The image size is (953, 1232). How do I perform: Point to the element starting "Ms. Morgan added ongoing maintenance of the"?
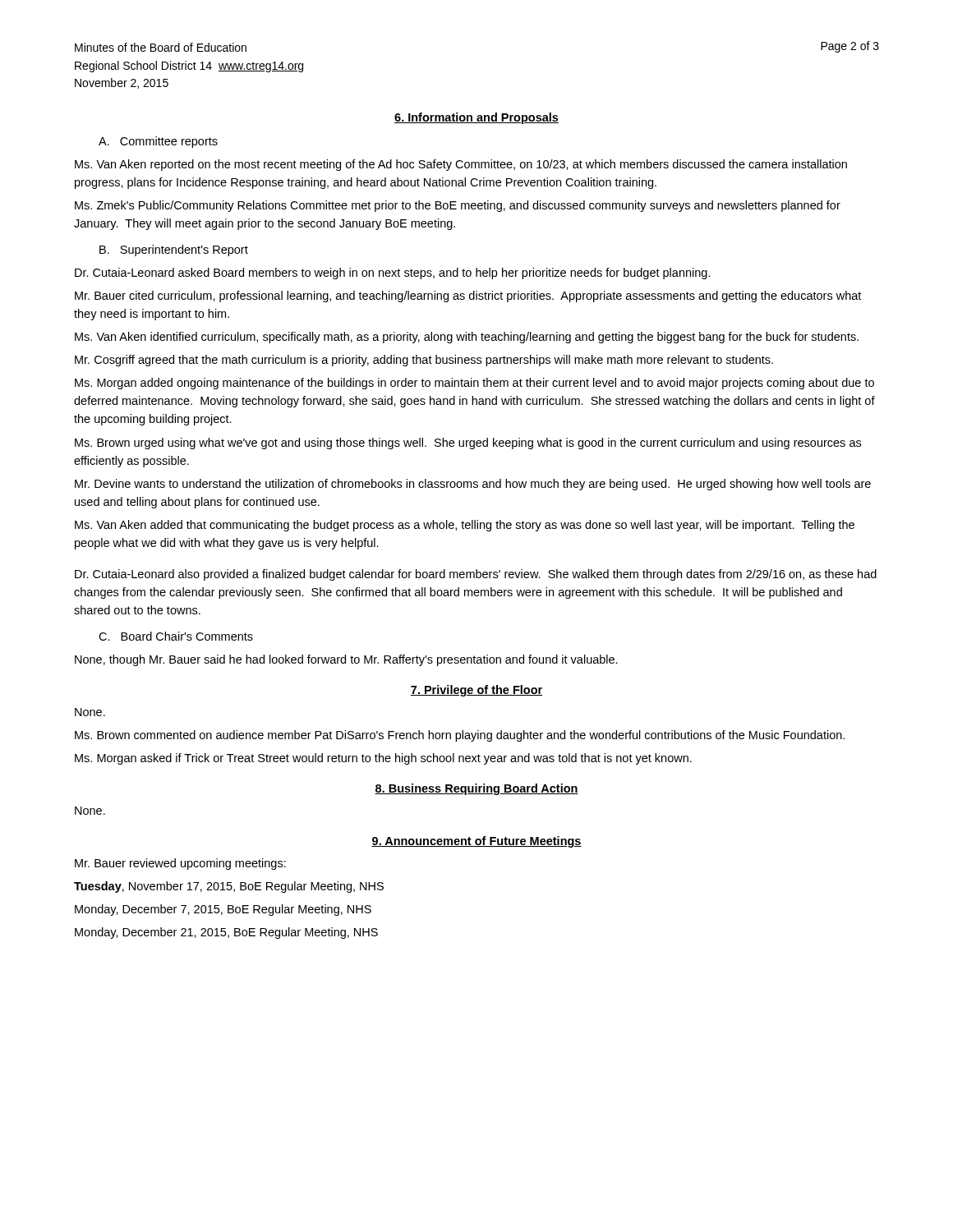[x=474, y=401]
